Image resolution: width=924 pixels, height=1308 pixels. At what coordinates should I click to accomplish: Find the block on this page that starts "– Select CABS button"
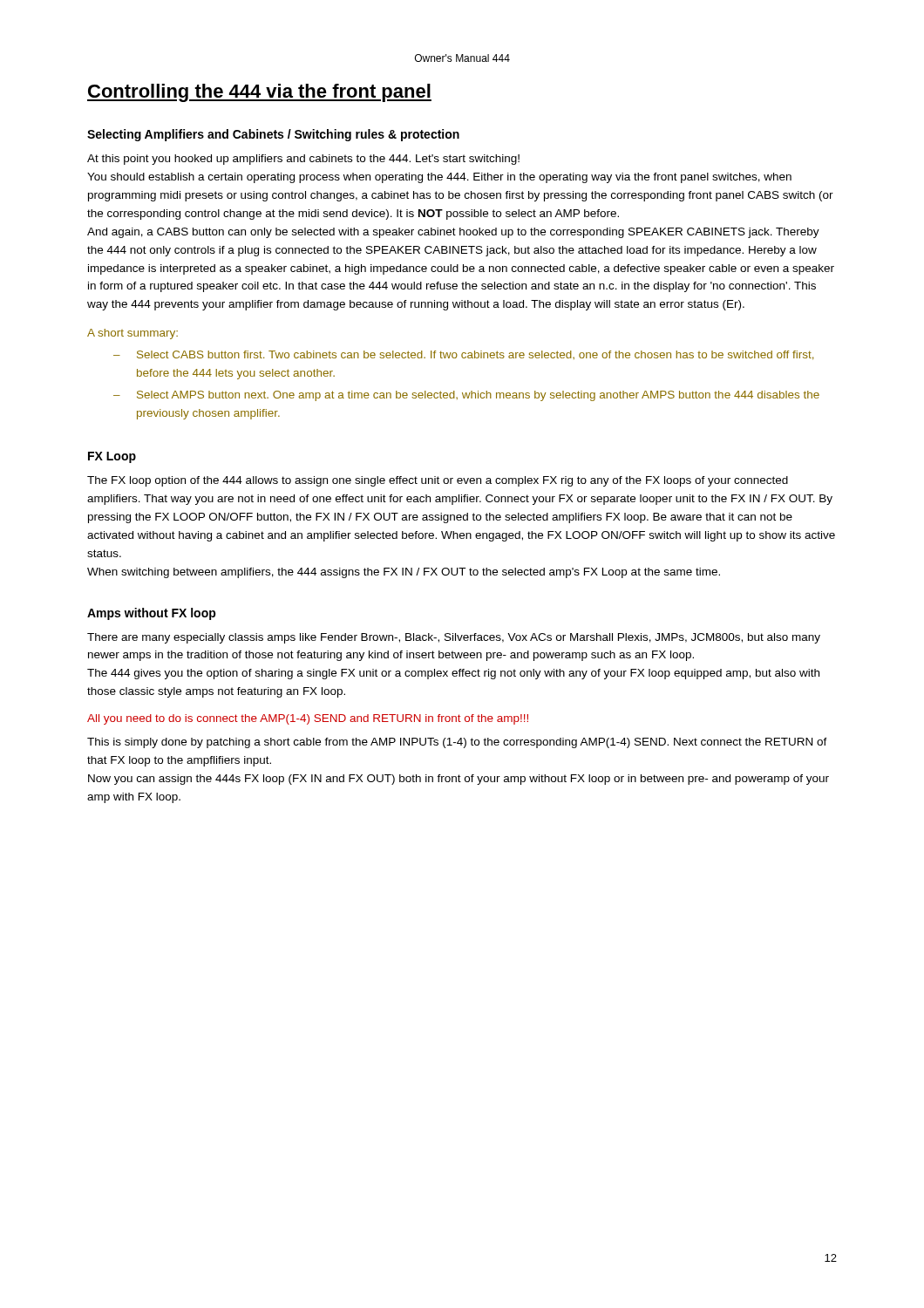coord(475,365)
